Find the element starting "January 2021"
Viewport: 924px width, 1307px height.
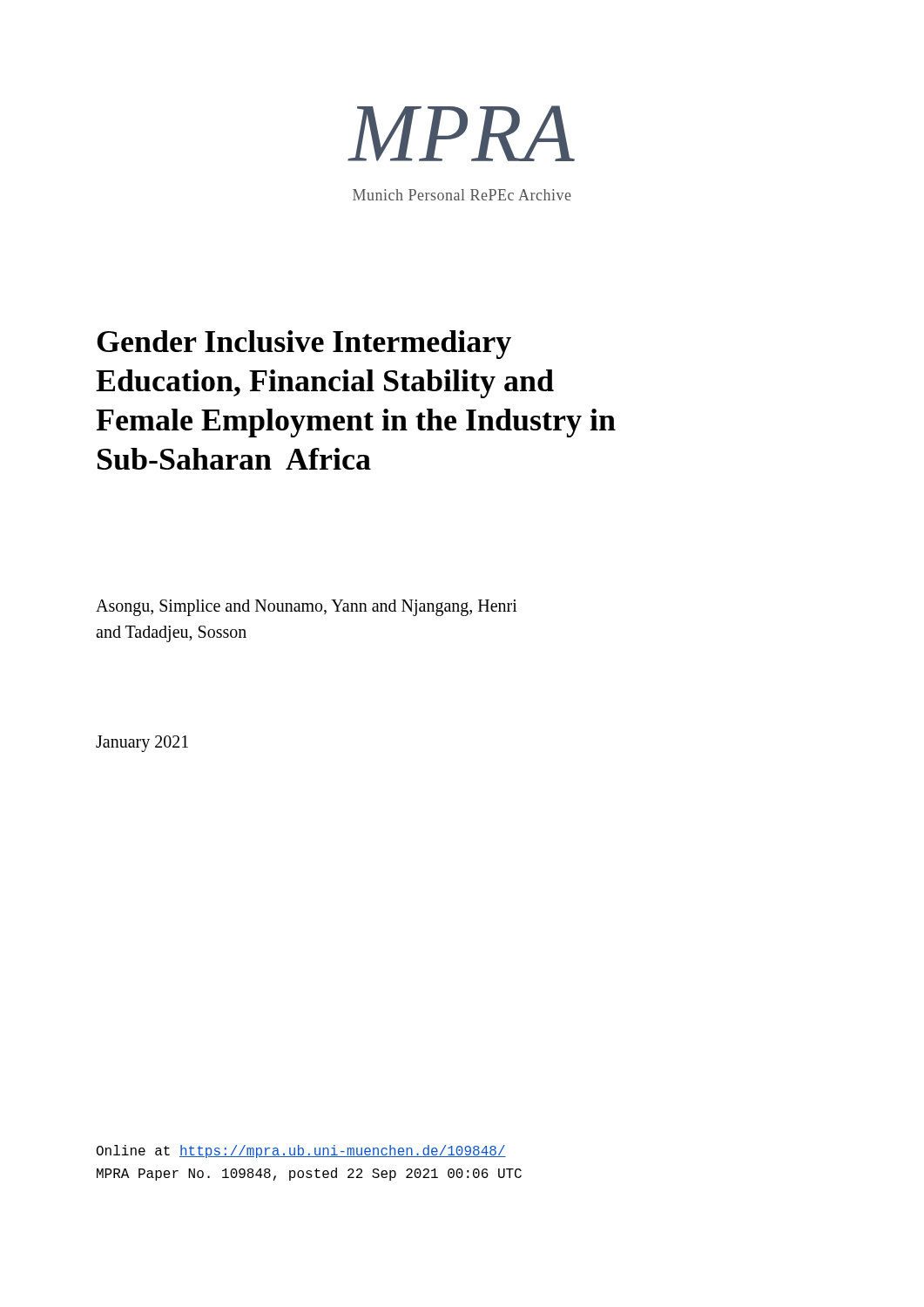click(142, 742)
